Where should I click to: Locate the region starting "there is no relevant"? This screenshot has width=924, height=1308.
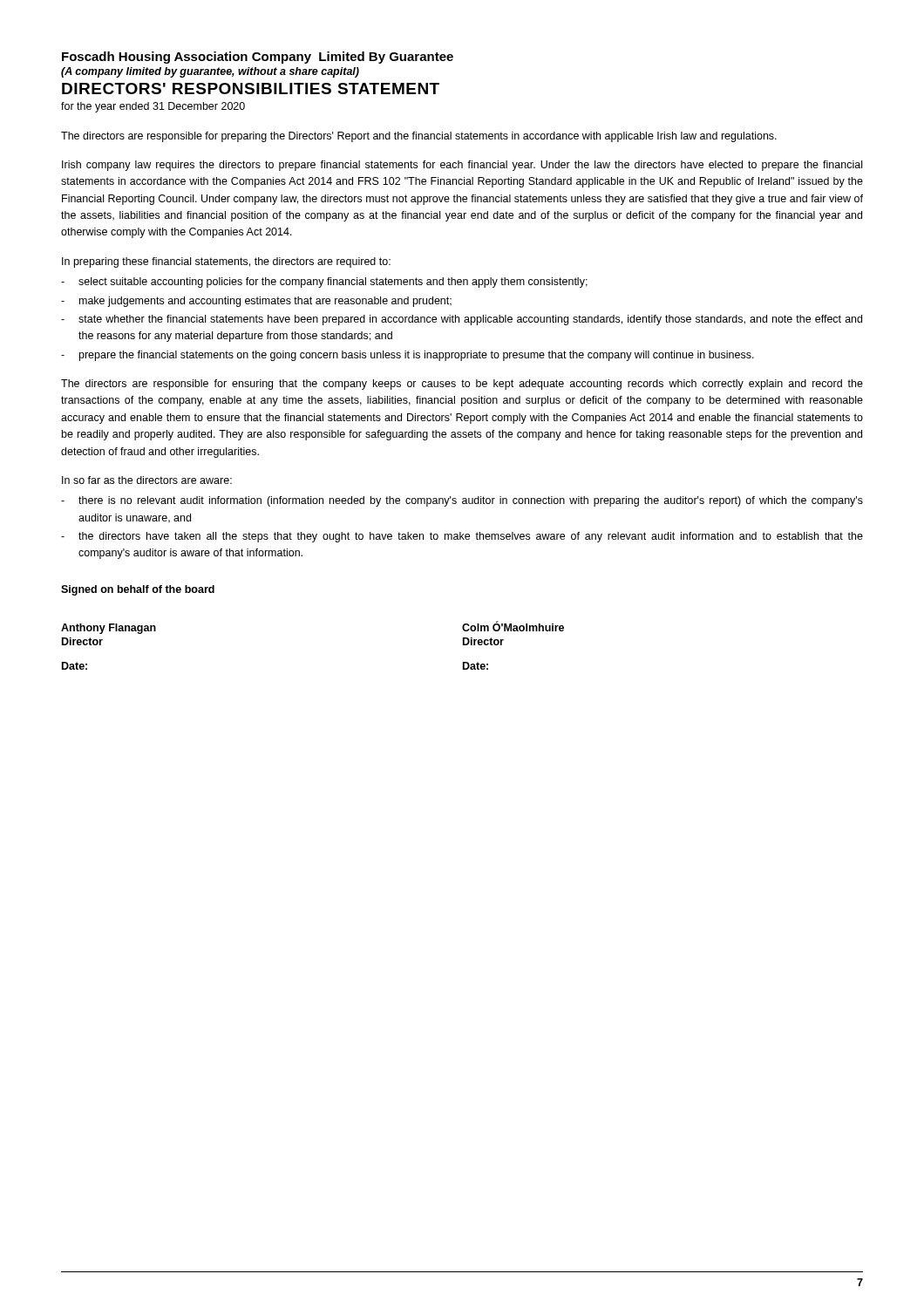pyautogui.click(x=471, y=509)
